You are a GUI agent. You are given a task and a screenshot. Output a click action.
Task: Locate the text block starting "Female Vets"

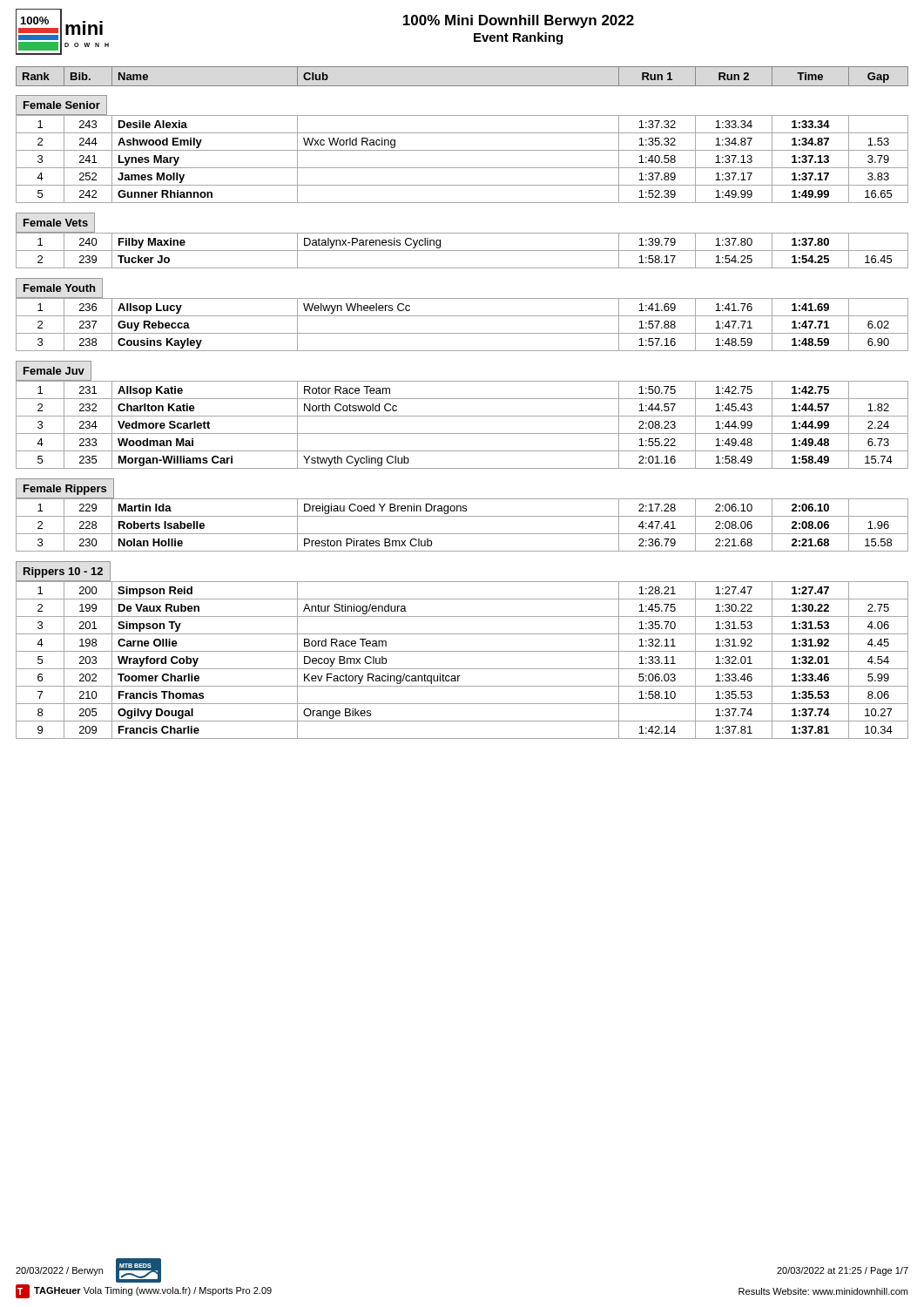point(55,223)
